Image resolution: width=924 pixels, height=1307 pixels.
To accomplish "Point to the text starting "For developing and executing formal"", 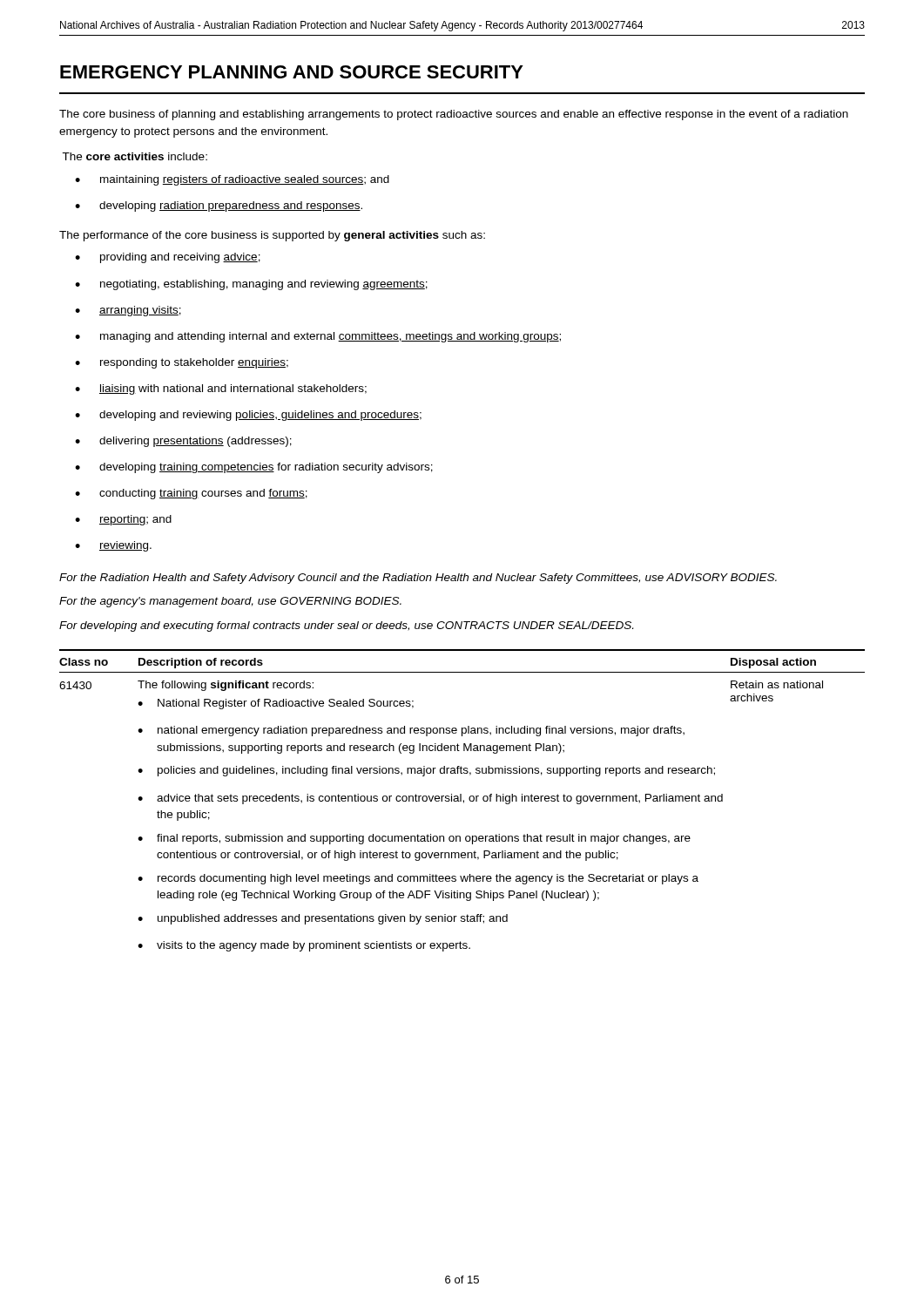I will coord(347,625).
